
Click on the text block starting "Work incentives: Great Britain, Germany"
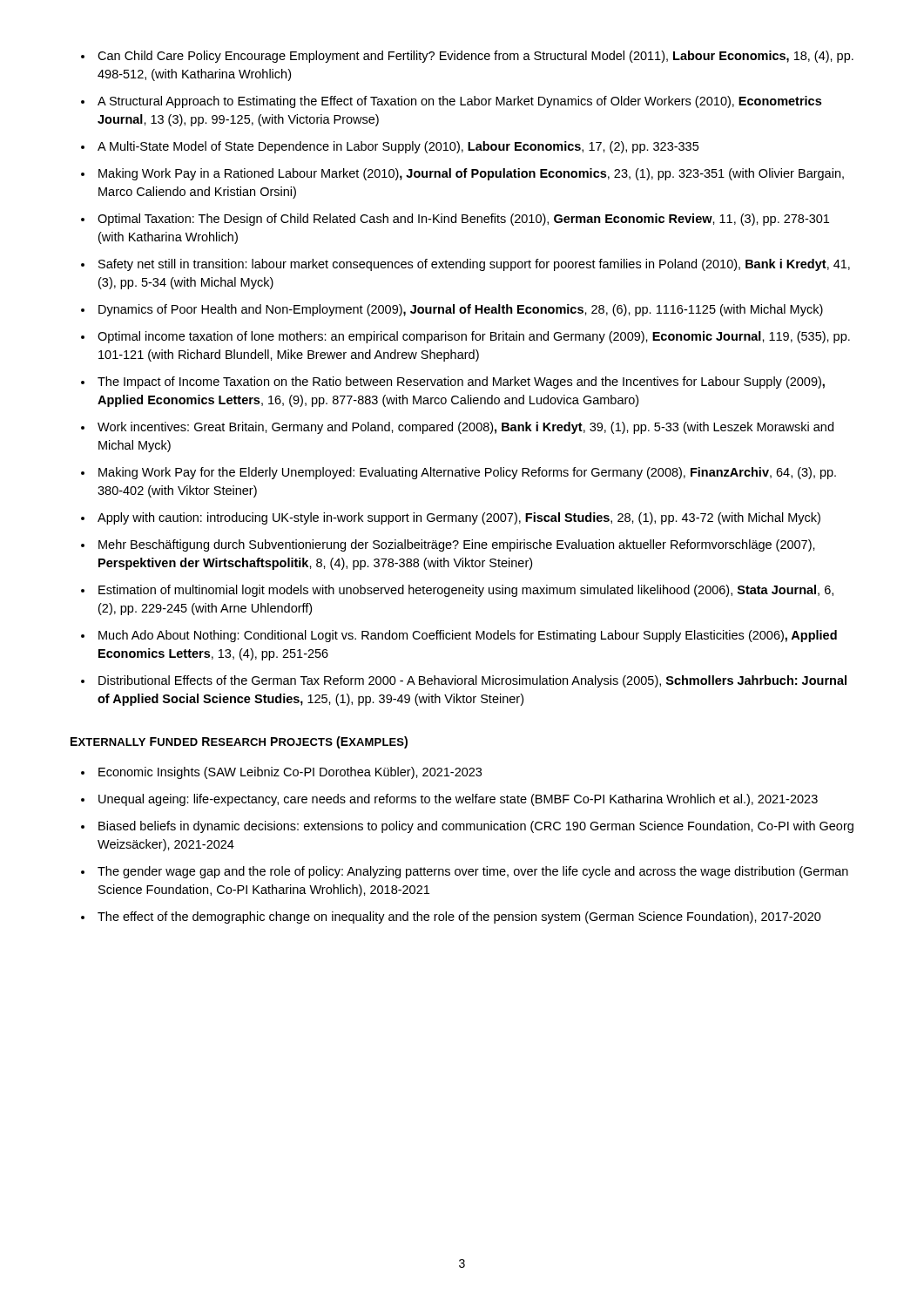(x=474, y=437)
